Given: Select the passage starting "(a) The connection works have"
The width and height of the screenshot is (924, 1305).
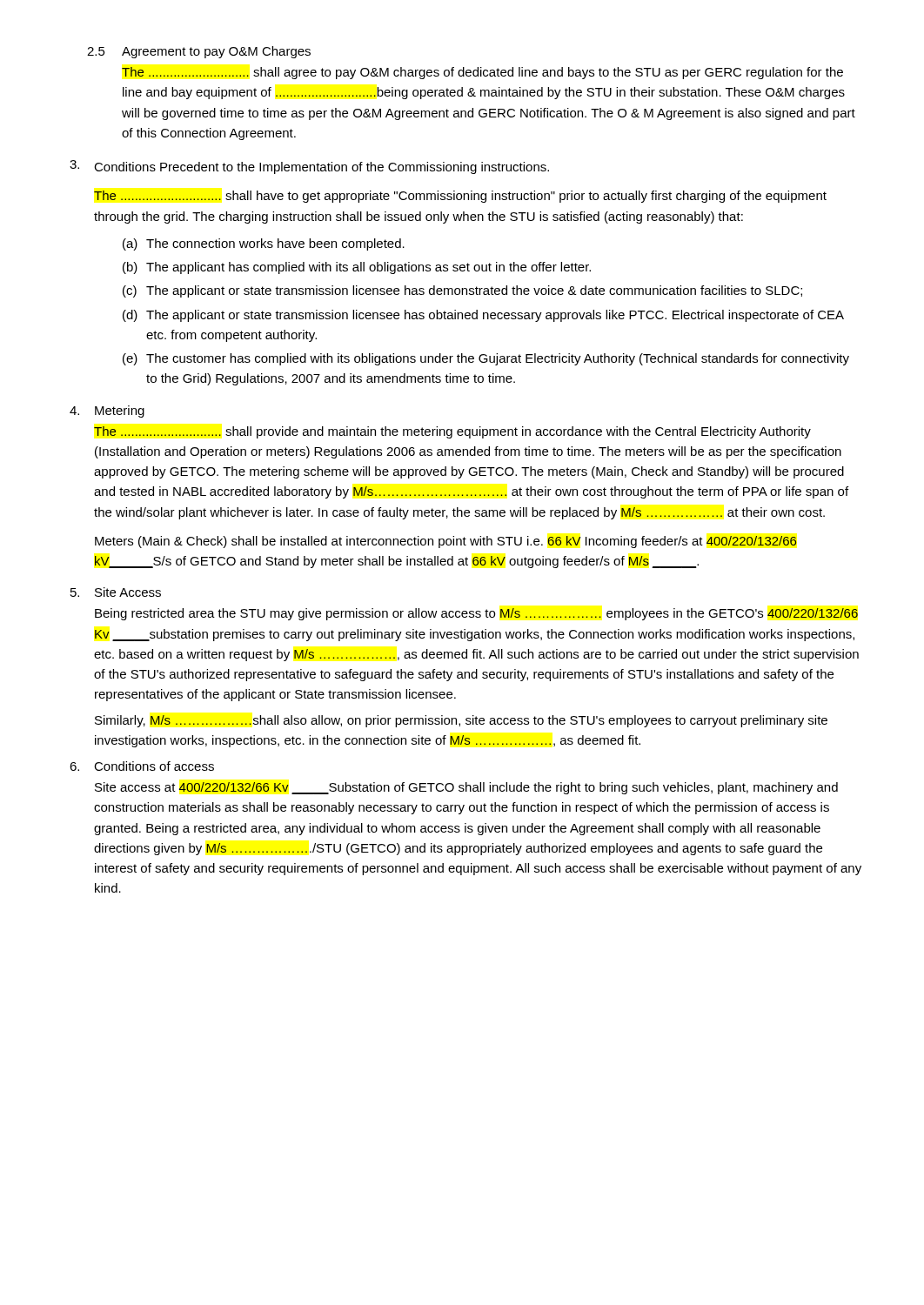Looking at the screenshot, I should tap(263, 243).
